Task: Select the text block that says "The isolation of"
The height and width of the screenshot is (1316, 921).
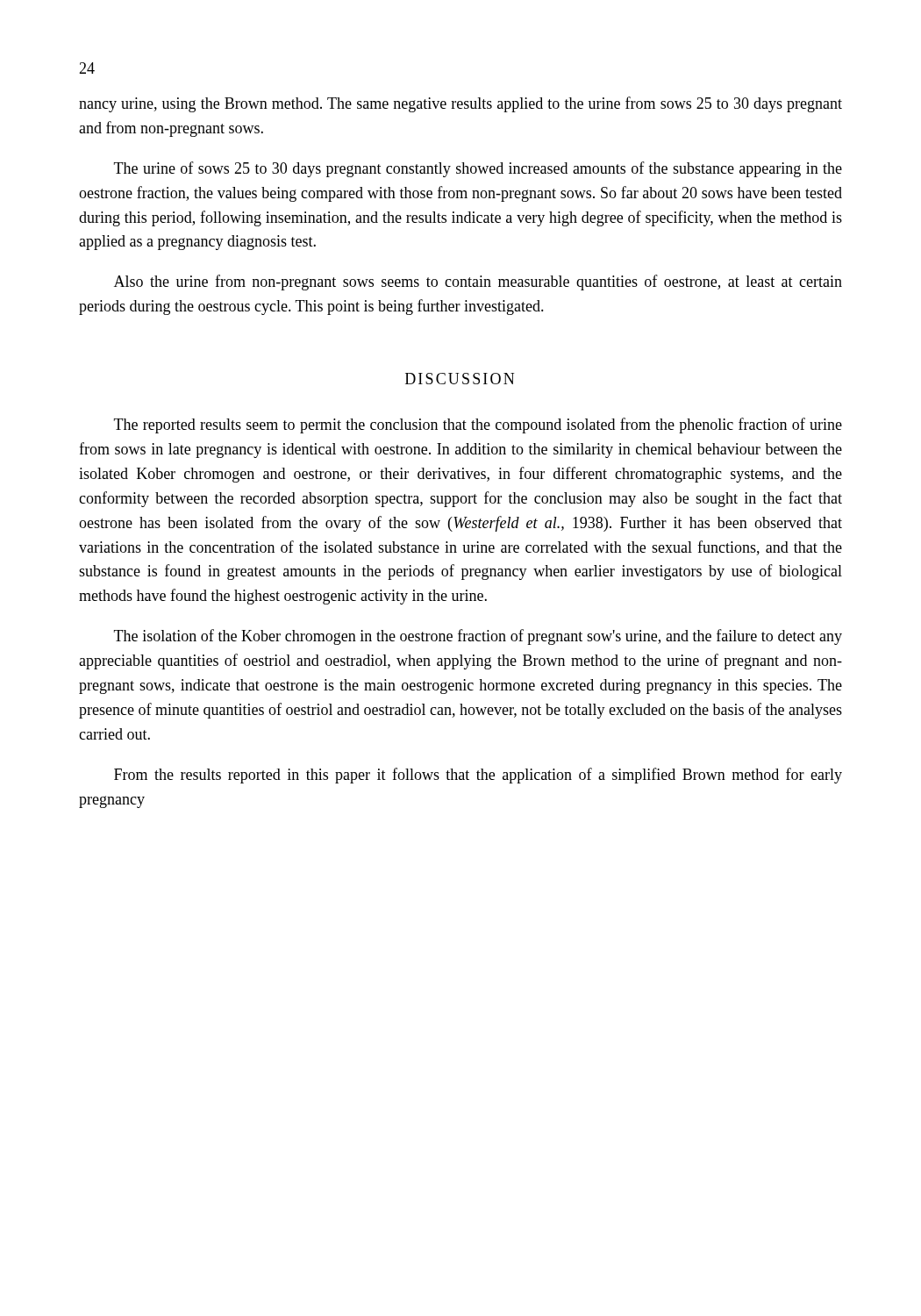Action: coord(460,686)
